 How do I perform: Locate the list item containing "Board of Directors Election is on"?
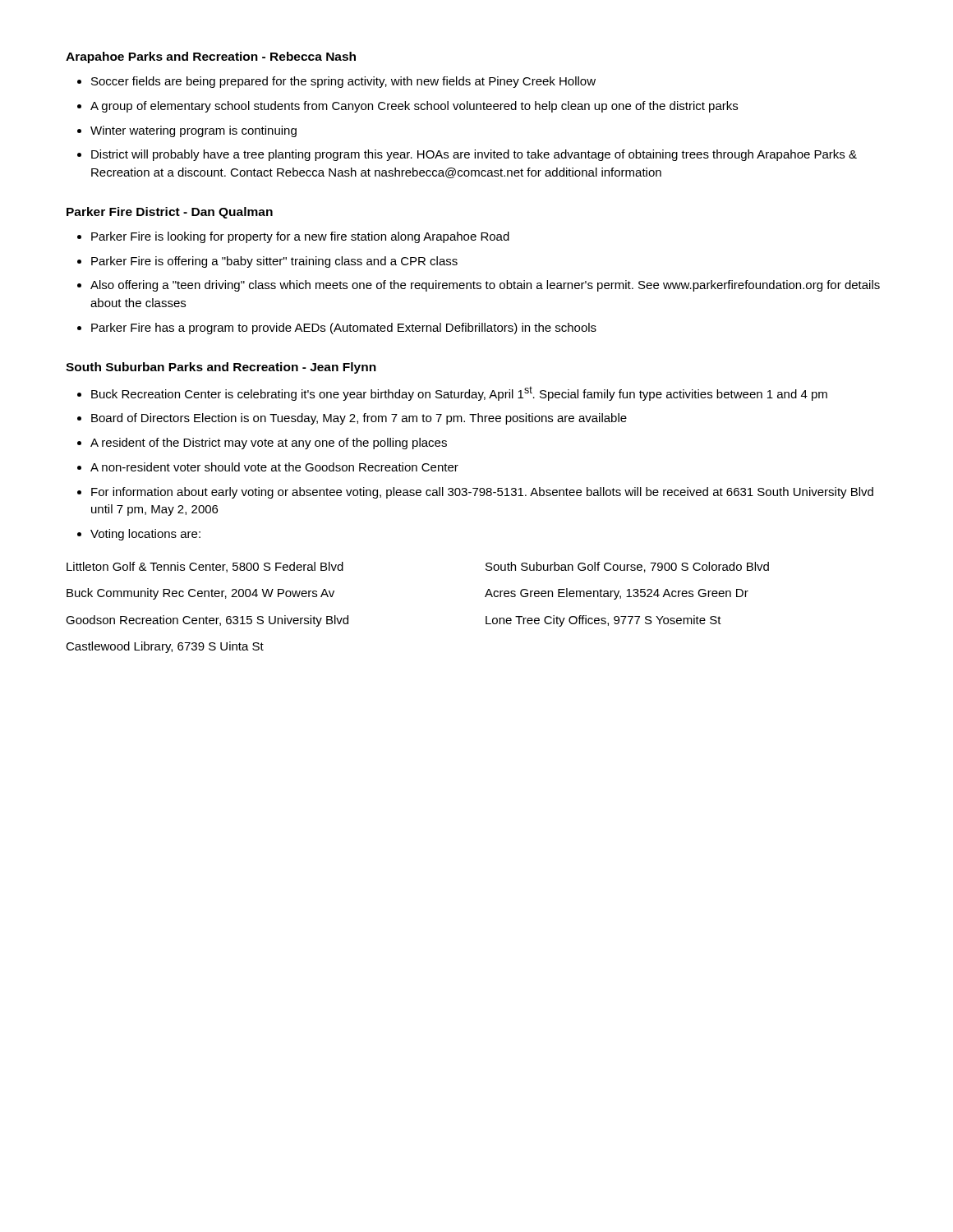click(359, 418)
